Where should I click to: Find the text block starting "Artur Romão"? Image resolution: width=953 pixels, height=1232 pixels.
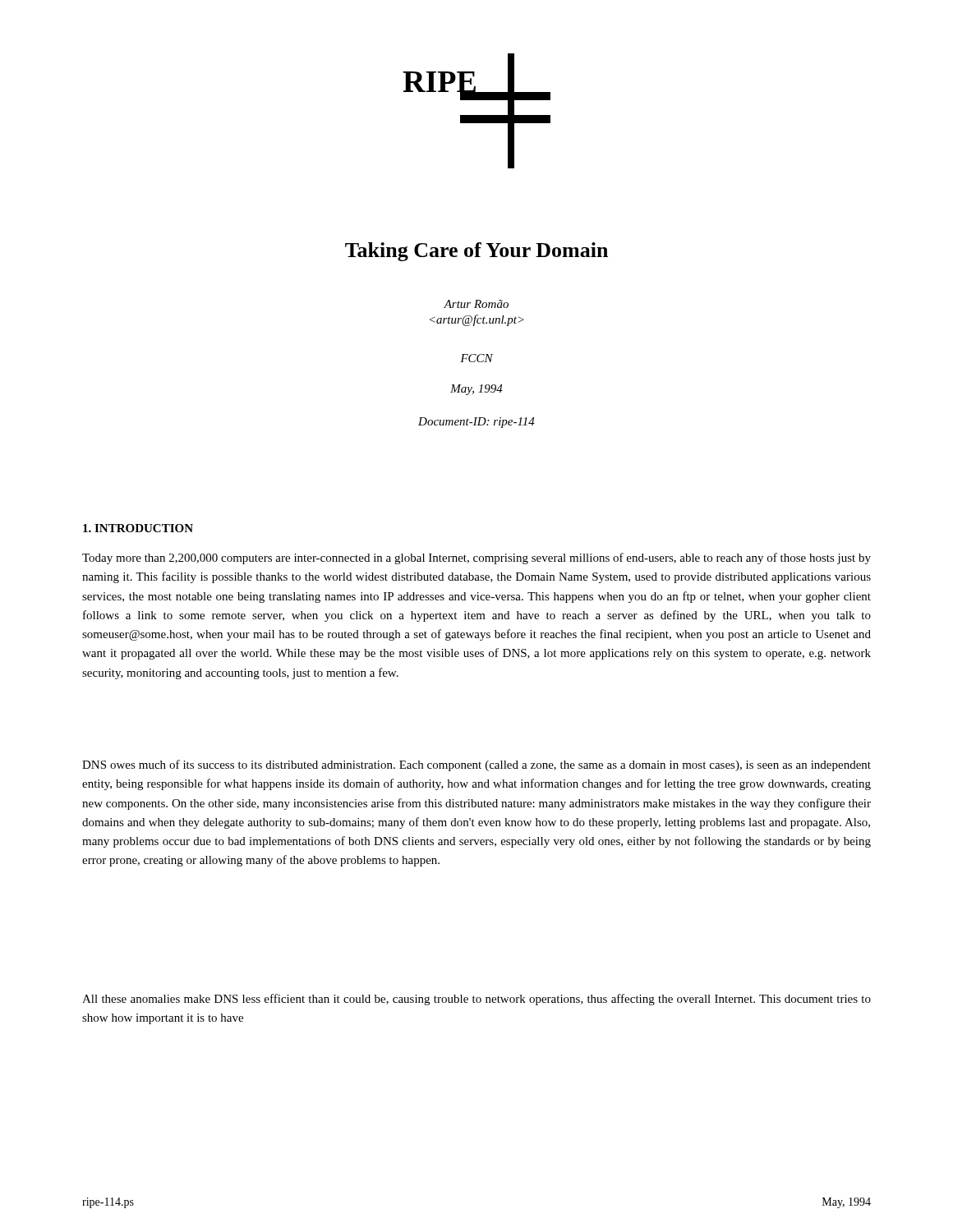tap(476, 312)
